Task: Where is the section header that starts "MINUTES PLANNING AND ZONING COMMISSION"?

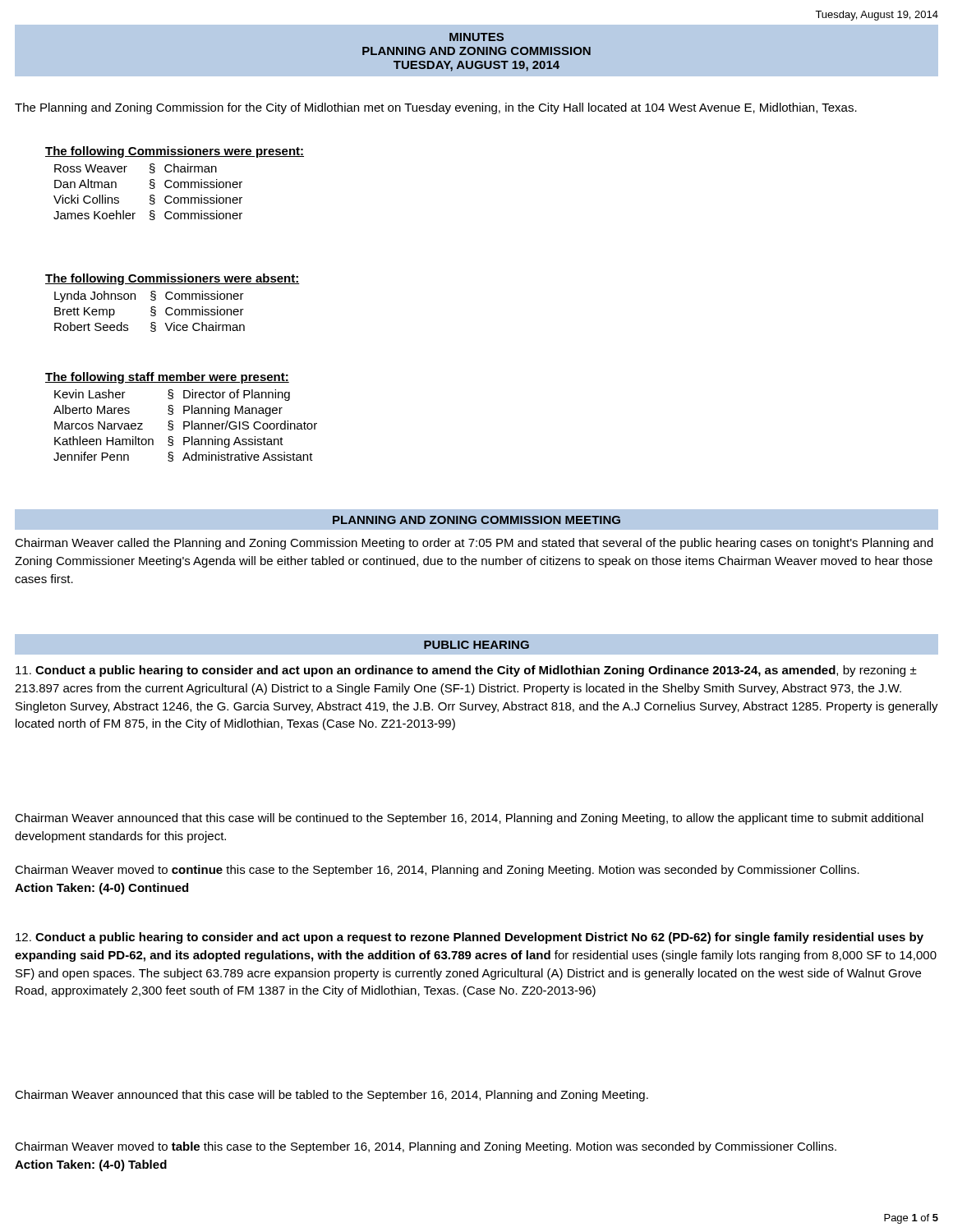Action: [476, 51]
